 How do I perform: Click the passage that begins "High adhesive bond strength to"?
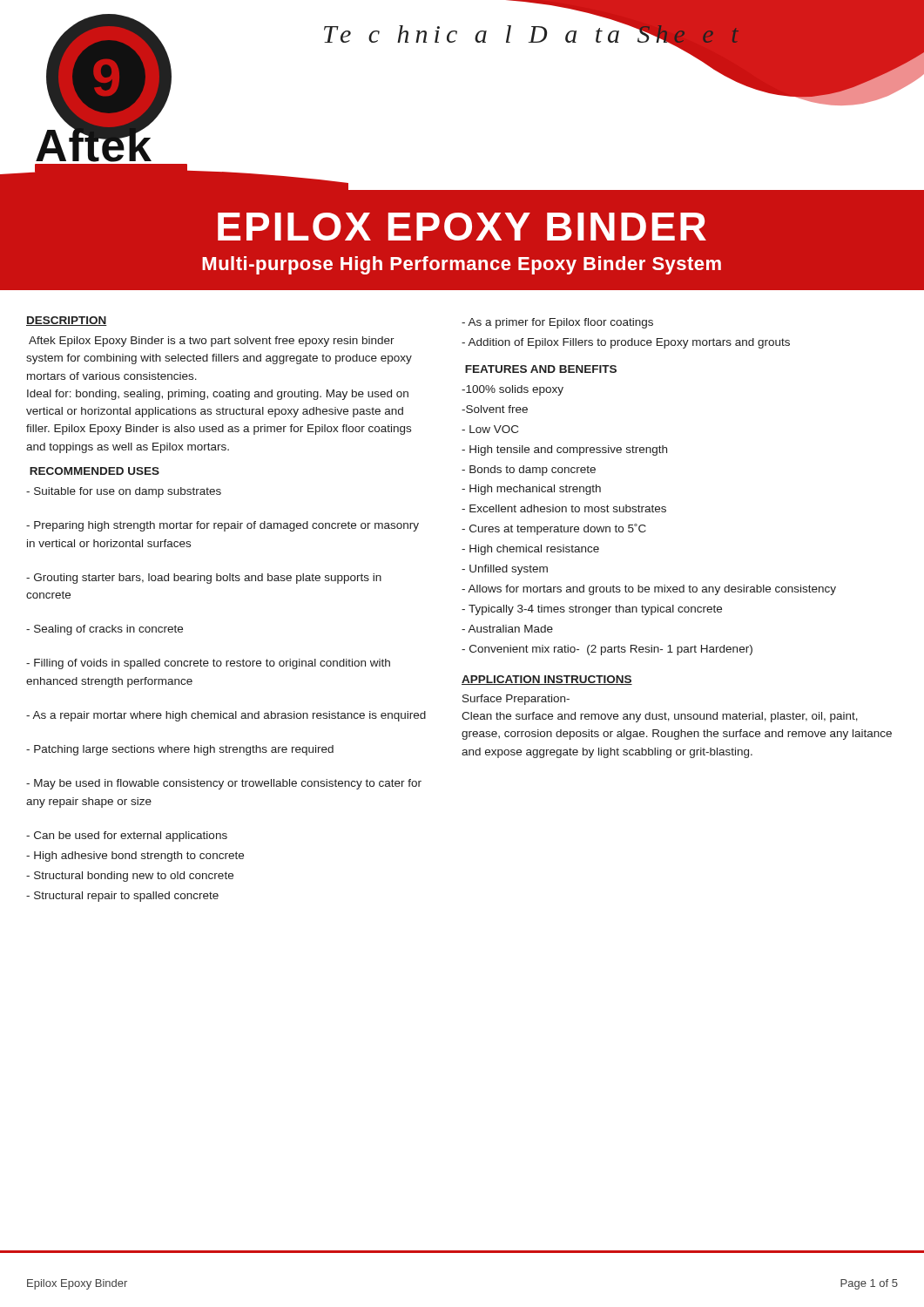click(x=135, y=855)
